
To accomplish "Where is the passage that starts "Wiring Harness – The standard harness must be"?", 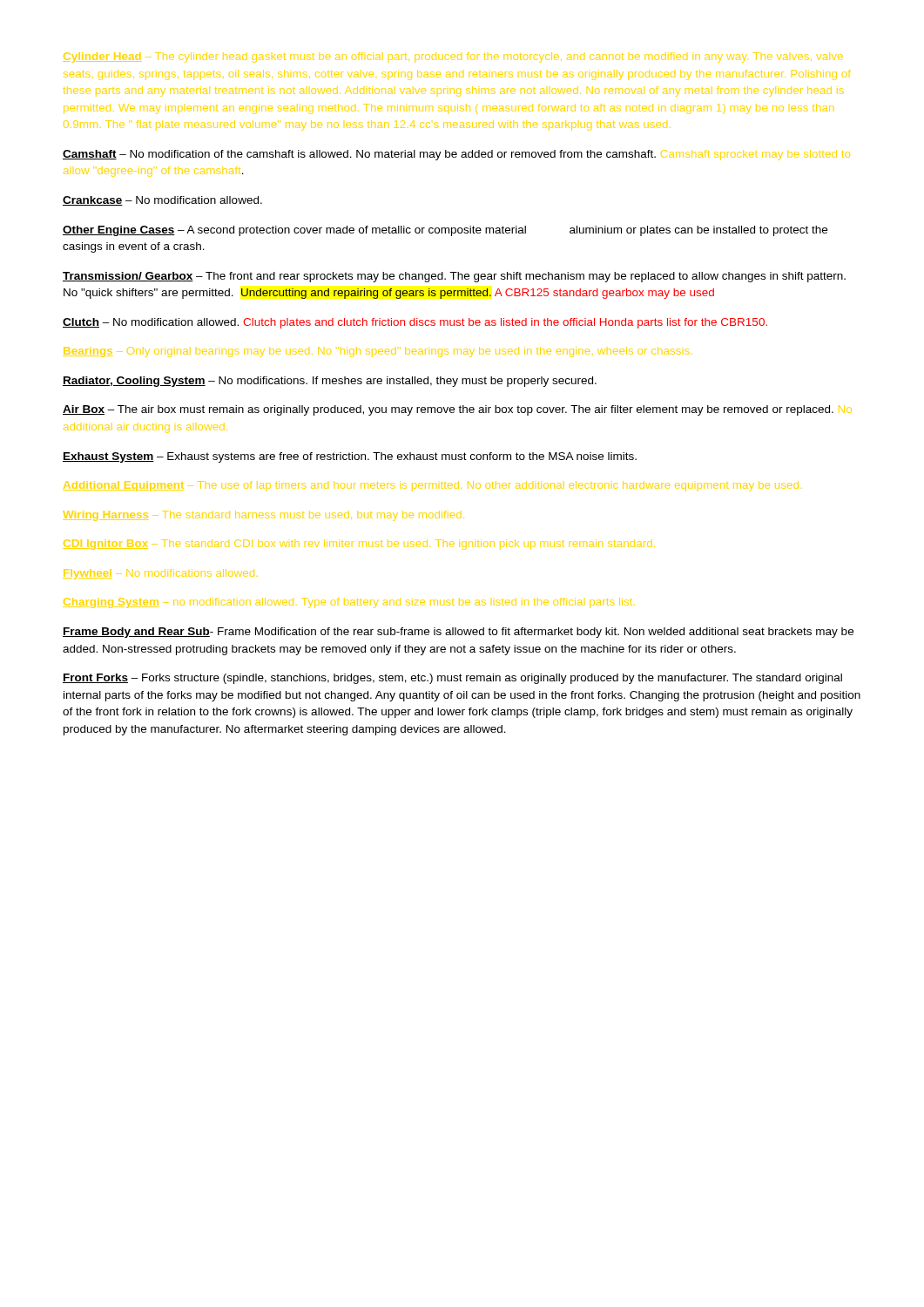I will tap(264, 514).
